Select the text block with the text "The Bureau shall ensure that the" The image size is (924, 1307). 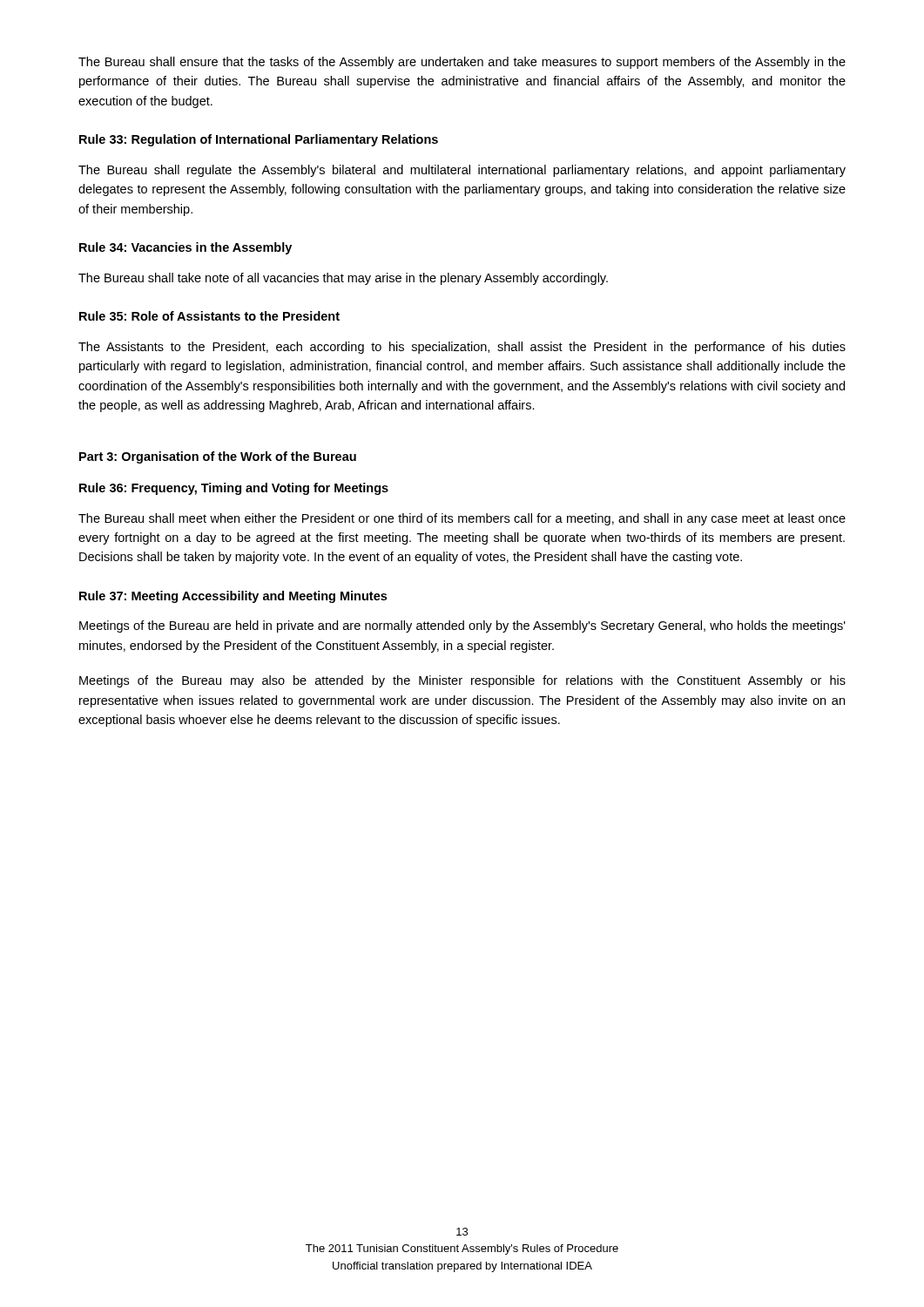[462, 81]
